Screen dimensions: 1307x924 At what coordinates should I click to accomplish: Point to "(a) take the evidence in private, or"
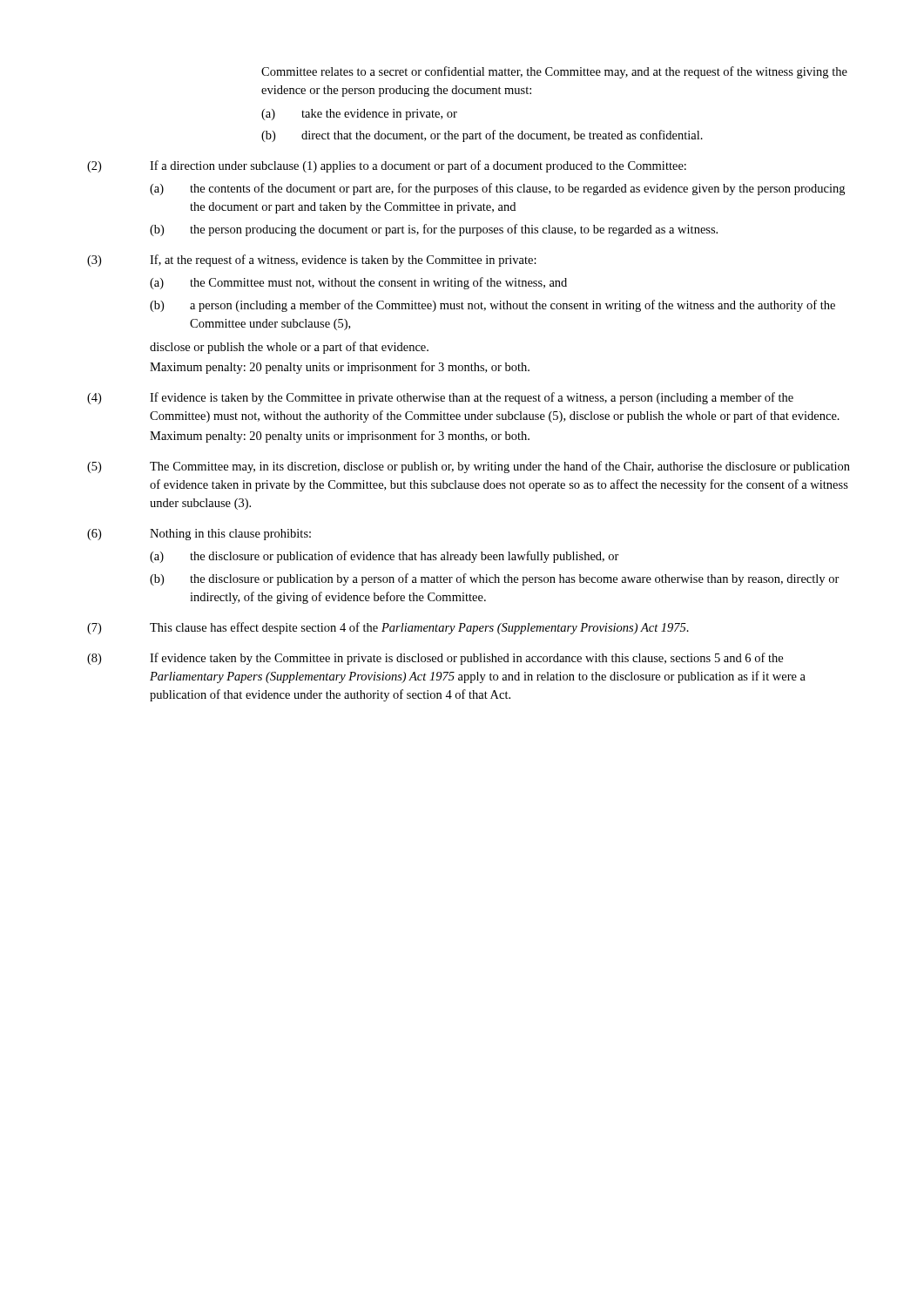[x=359, y=115]
